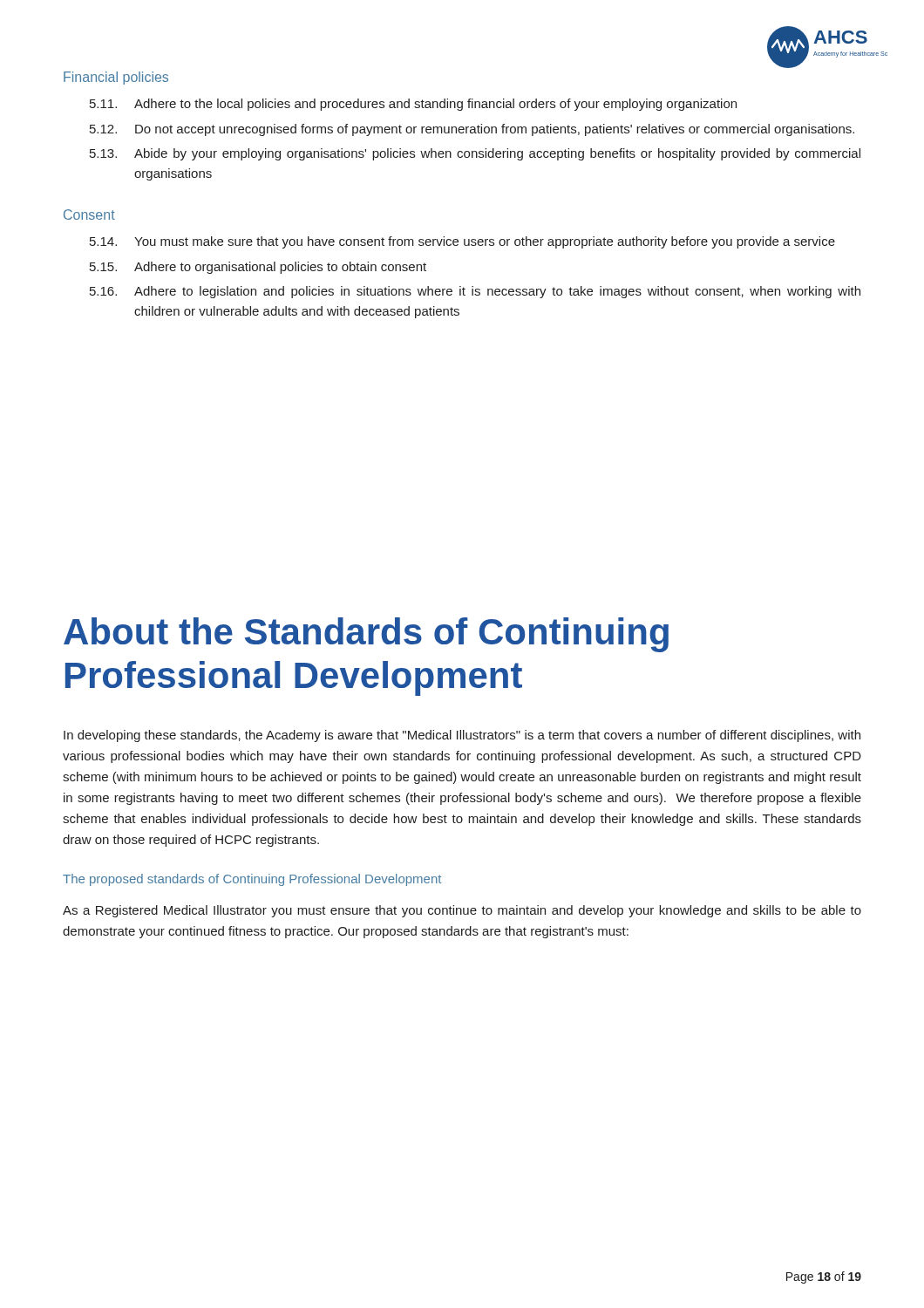Click on the region starting "The proposed standards"
Screen dimensions: 1308x924
pyautogui.click(x=252, y=879)
